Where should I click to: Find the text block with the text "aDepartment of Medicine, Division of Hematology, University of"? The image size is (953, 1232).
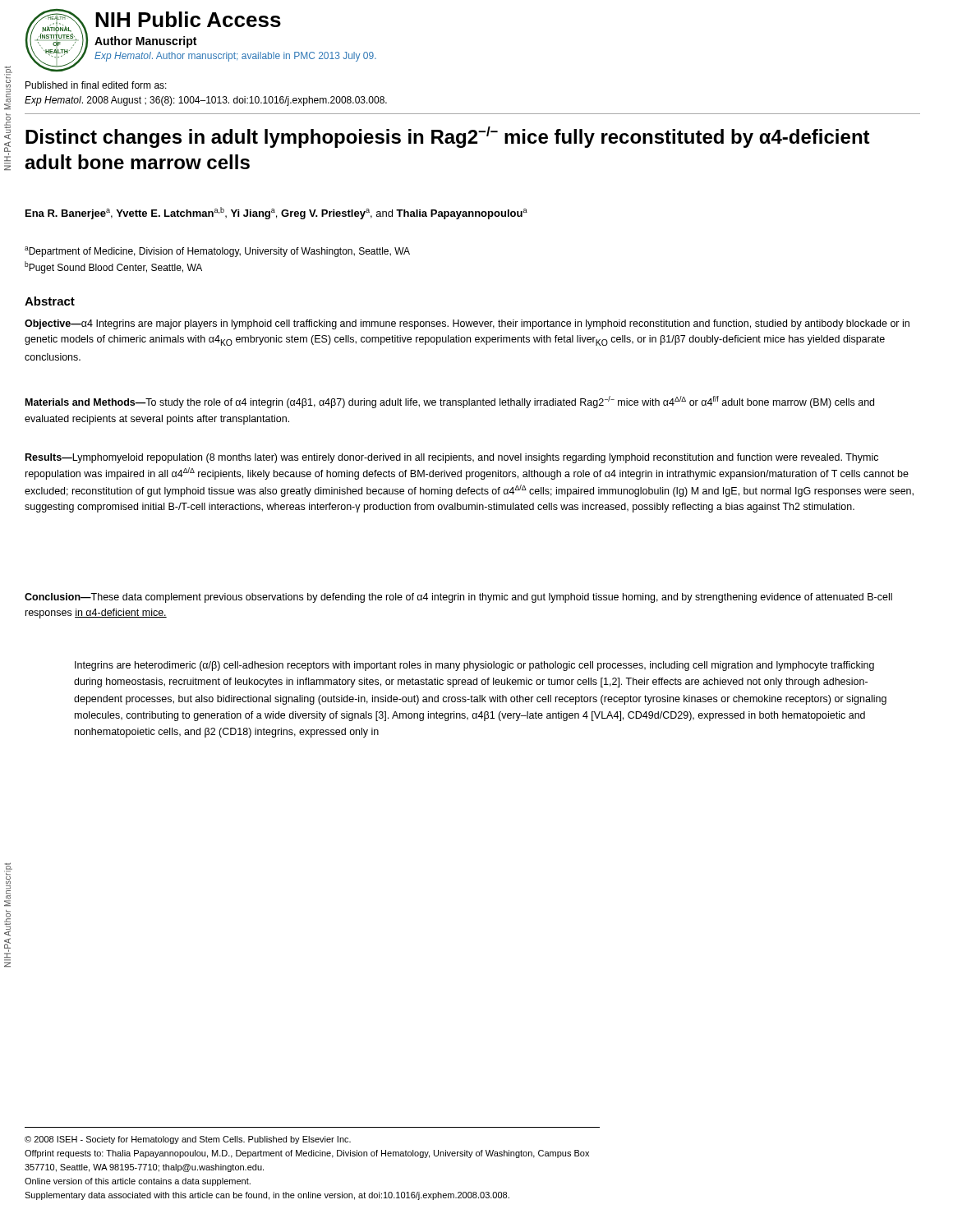(217, 259)
